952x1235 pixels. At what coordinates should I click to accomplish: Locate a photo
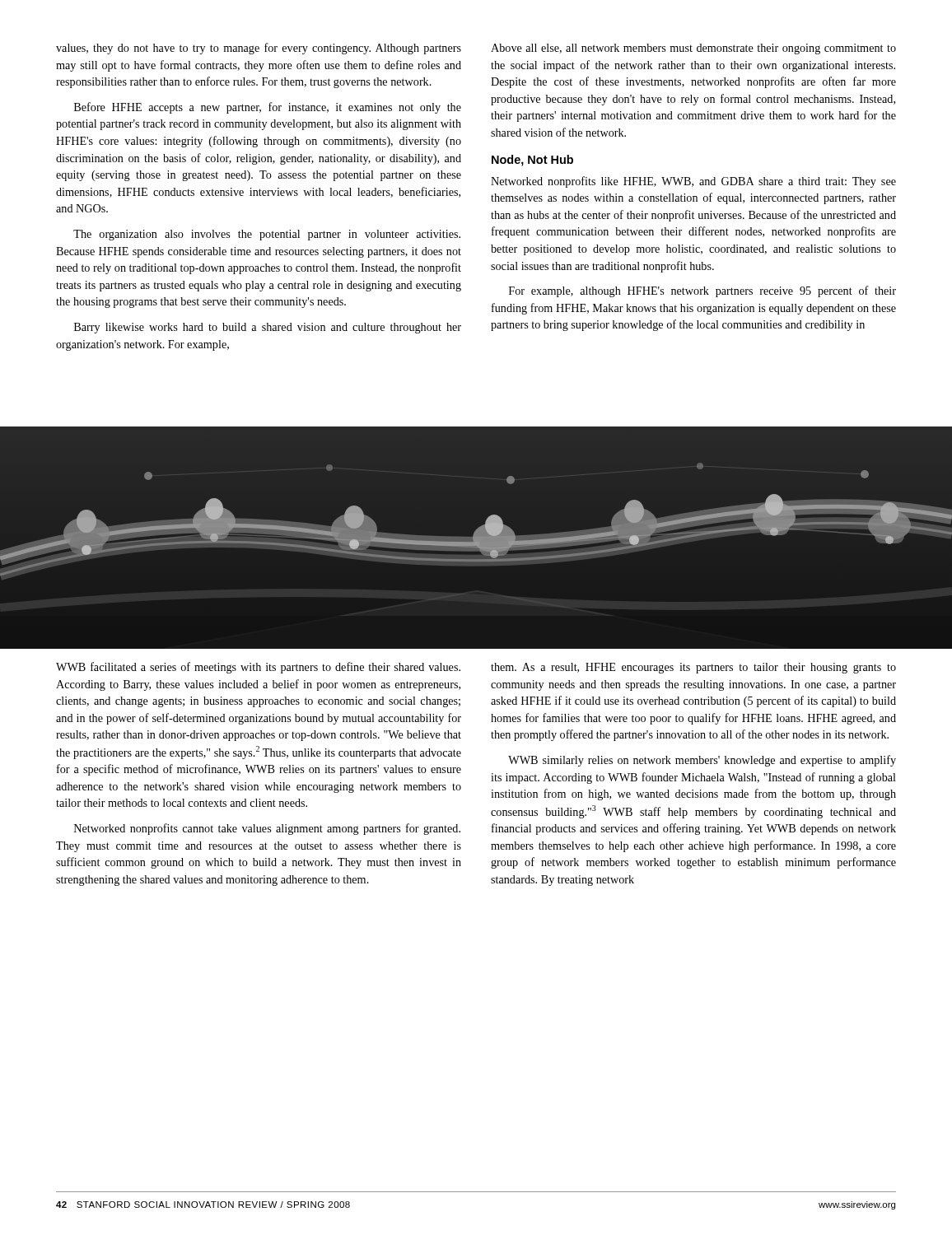(x=476, y=538)
